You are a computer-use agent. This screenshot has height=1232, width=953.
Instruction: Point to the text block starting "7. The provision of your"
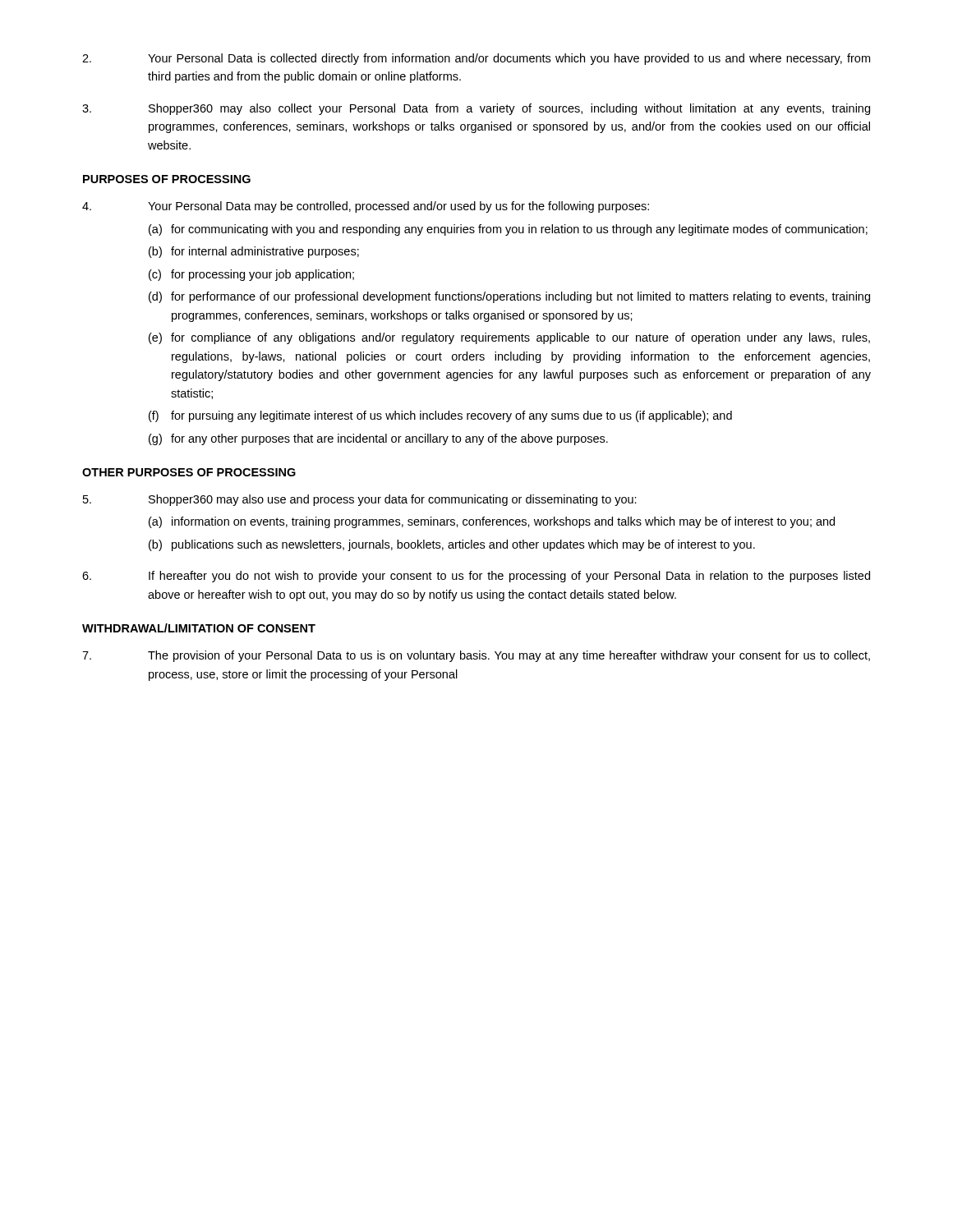476,665
